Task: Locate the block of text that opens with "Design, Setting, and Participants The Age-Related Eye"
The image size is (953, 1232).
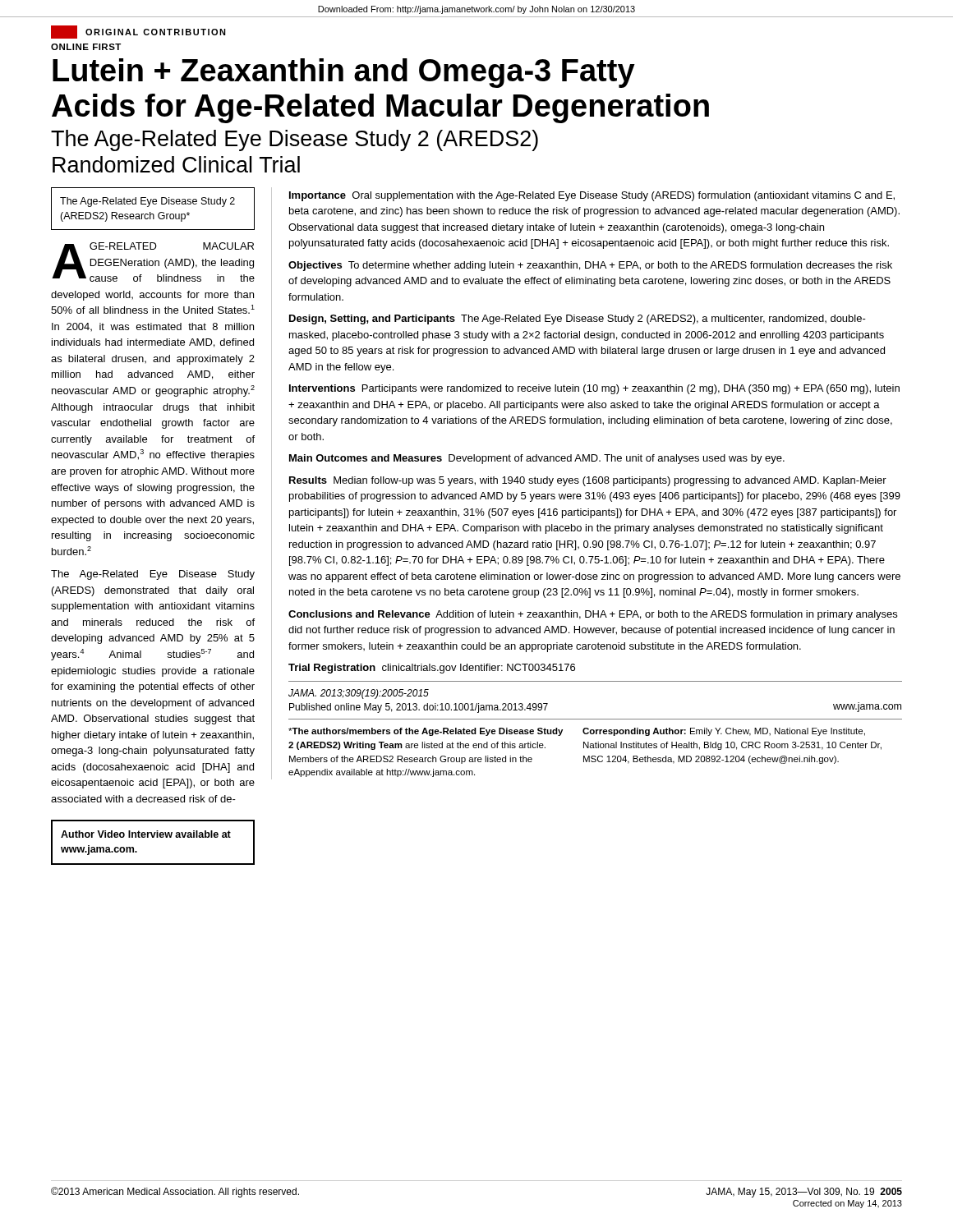Action: (587, 343)
